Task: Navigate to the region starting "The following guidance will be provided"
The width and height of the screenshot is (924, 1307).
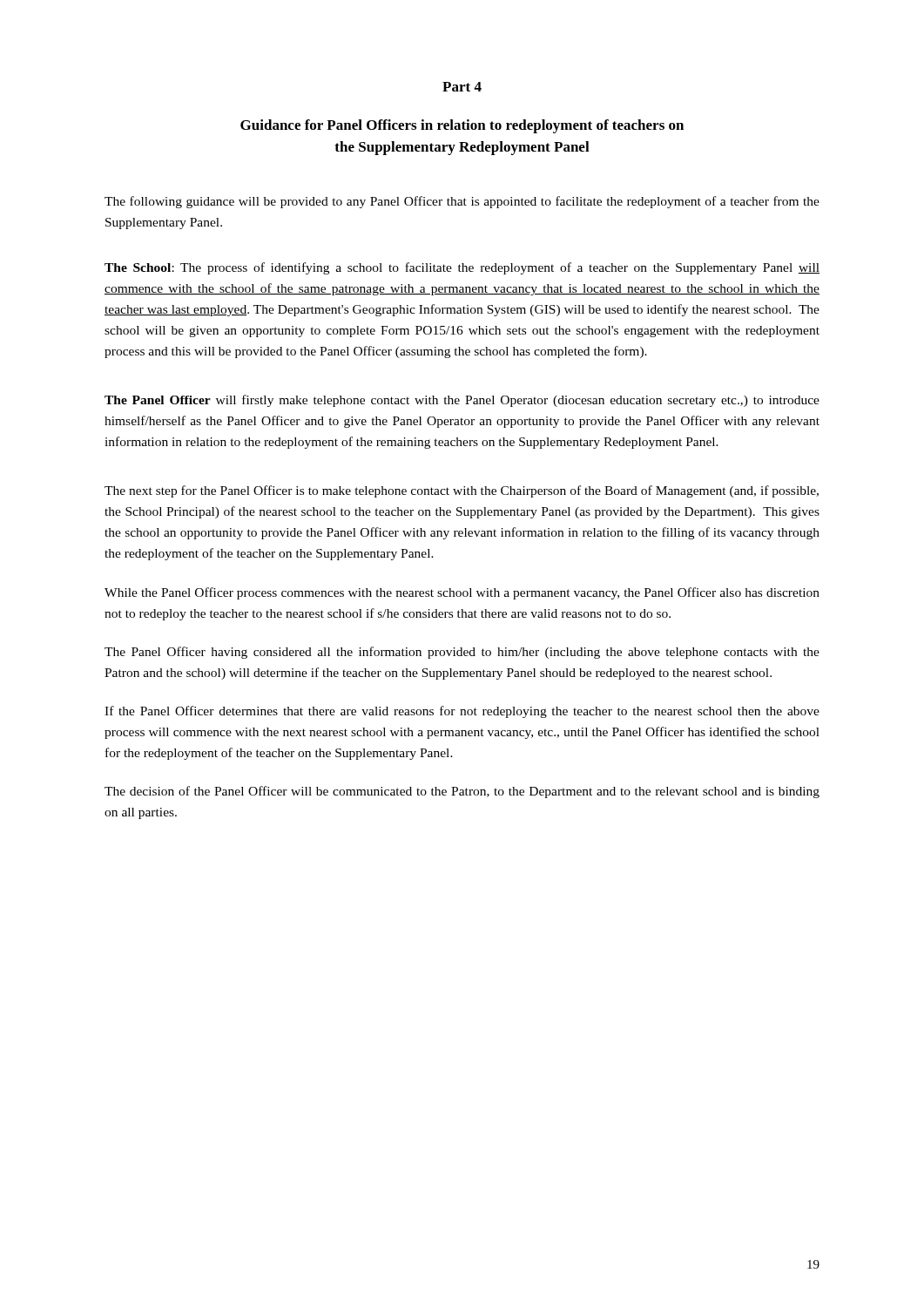Action: click(462, 212)
